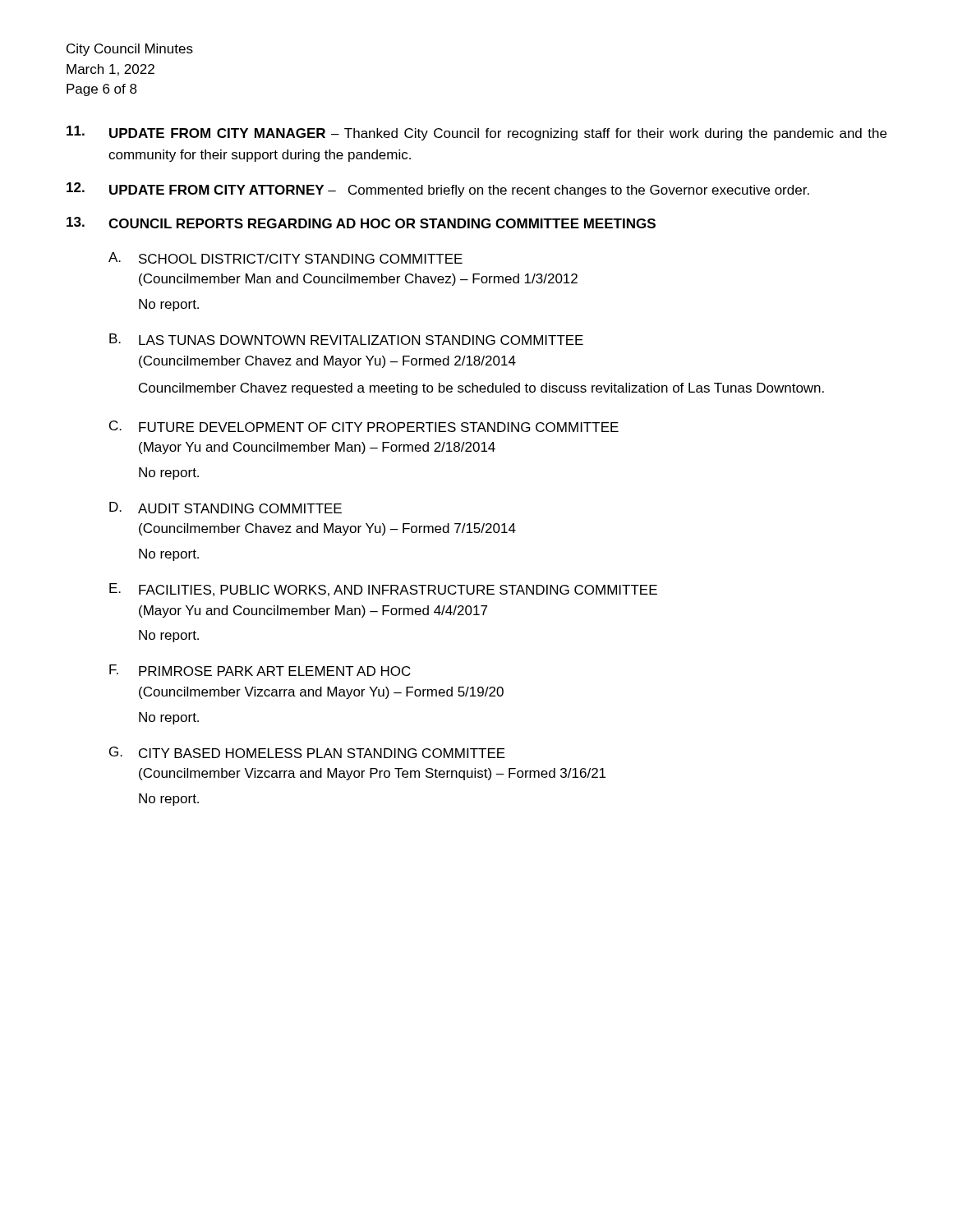Locate the passage starting "C. FUTURE DEVELOPMENT OF CITY PROPERTIES STANDING"
This screenshot has width=953, height=1232.
coord(498,438)
